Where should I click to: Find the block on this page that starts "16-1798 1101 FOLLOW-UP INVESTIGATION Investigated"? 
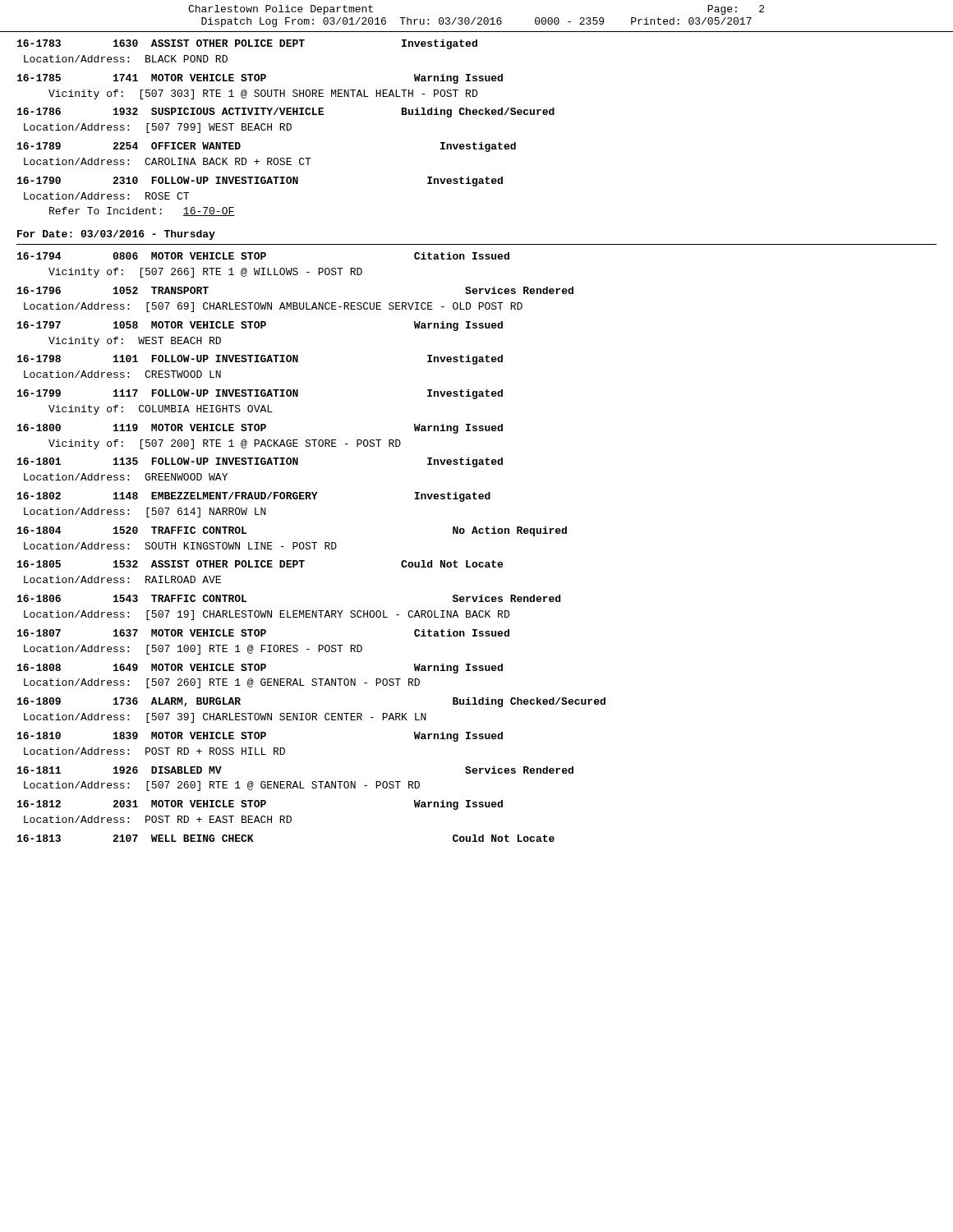click(260, 367)
